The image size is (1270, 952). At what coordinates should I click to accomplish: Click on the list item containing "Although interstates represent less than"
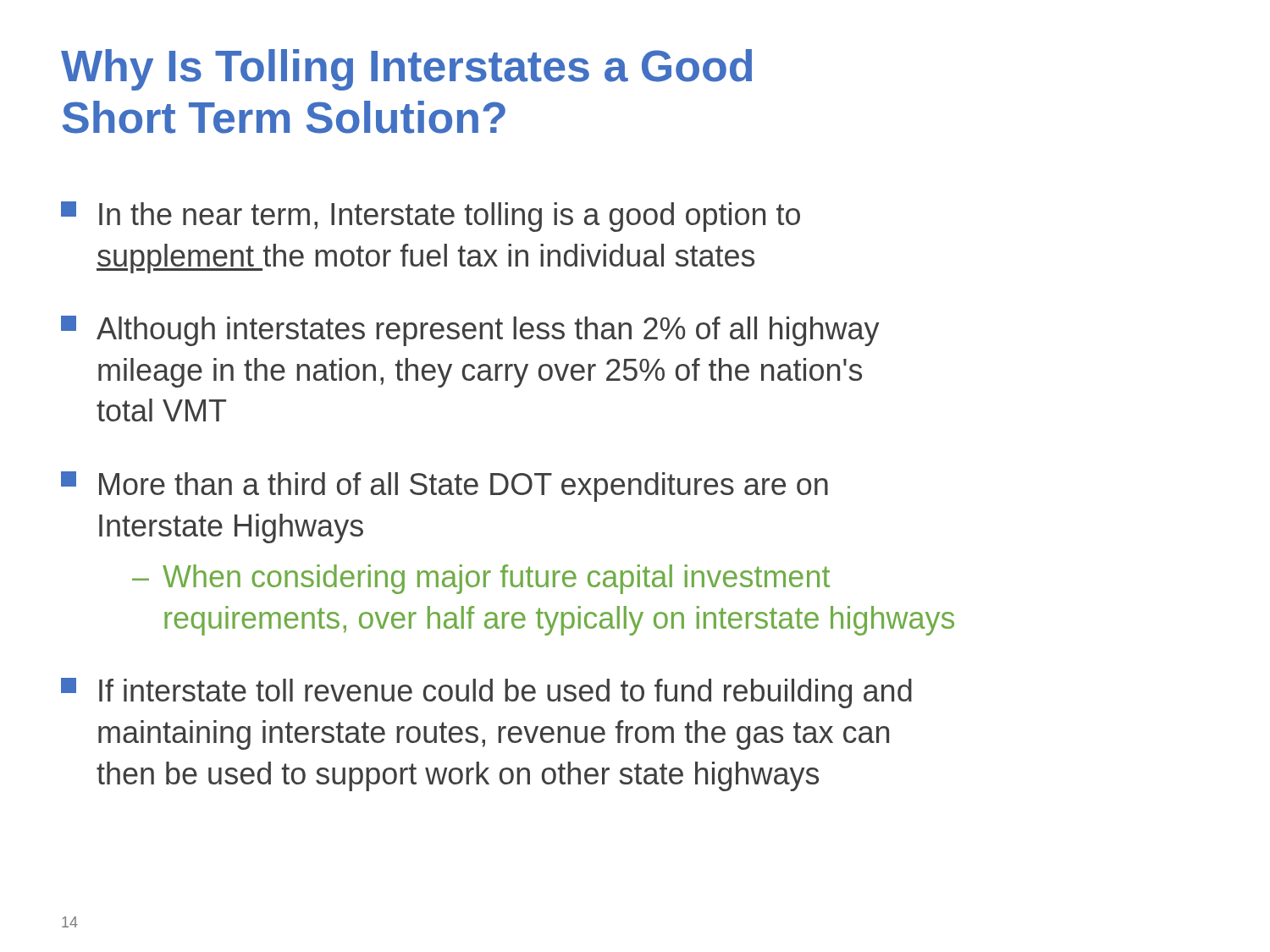470,371
